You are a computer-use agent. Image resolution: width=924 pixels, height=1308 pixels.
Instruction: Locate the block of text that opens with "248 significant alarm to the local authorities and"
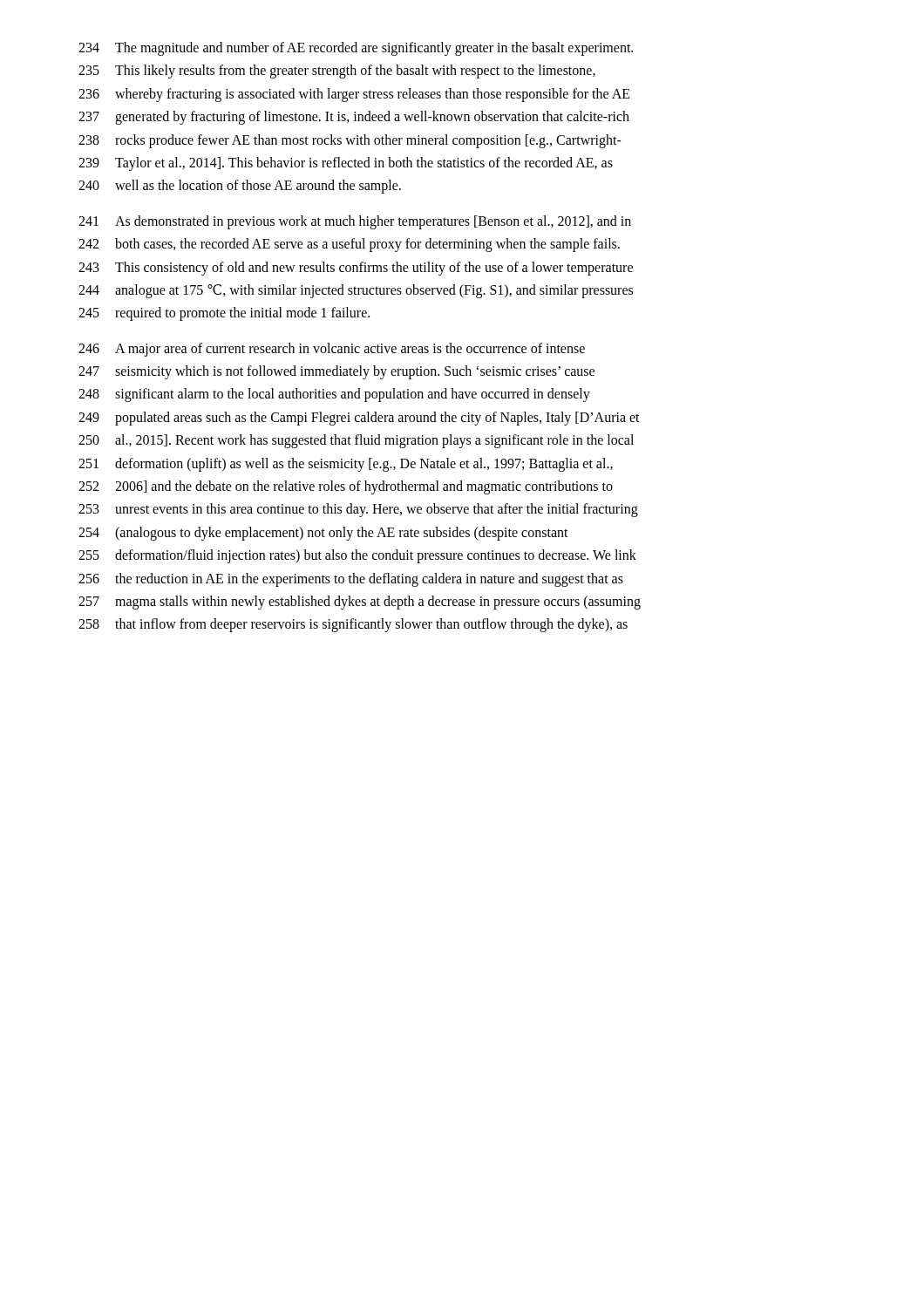pyautogui.click(x=462, y=395)
